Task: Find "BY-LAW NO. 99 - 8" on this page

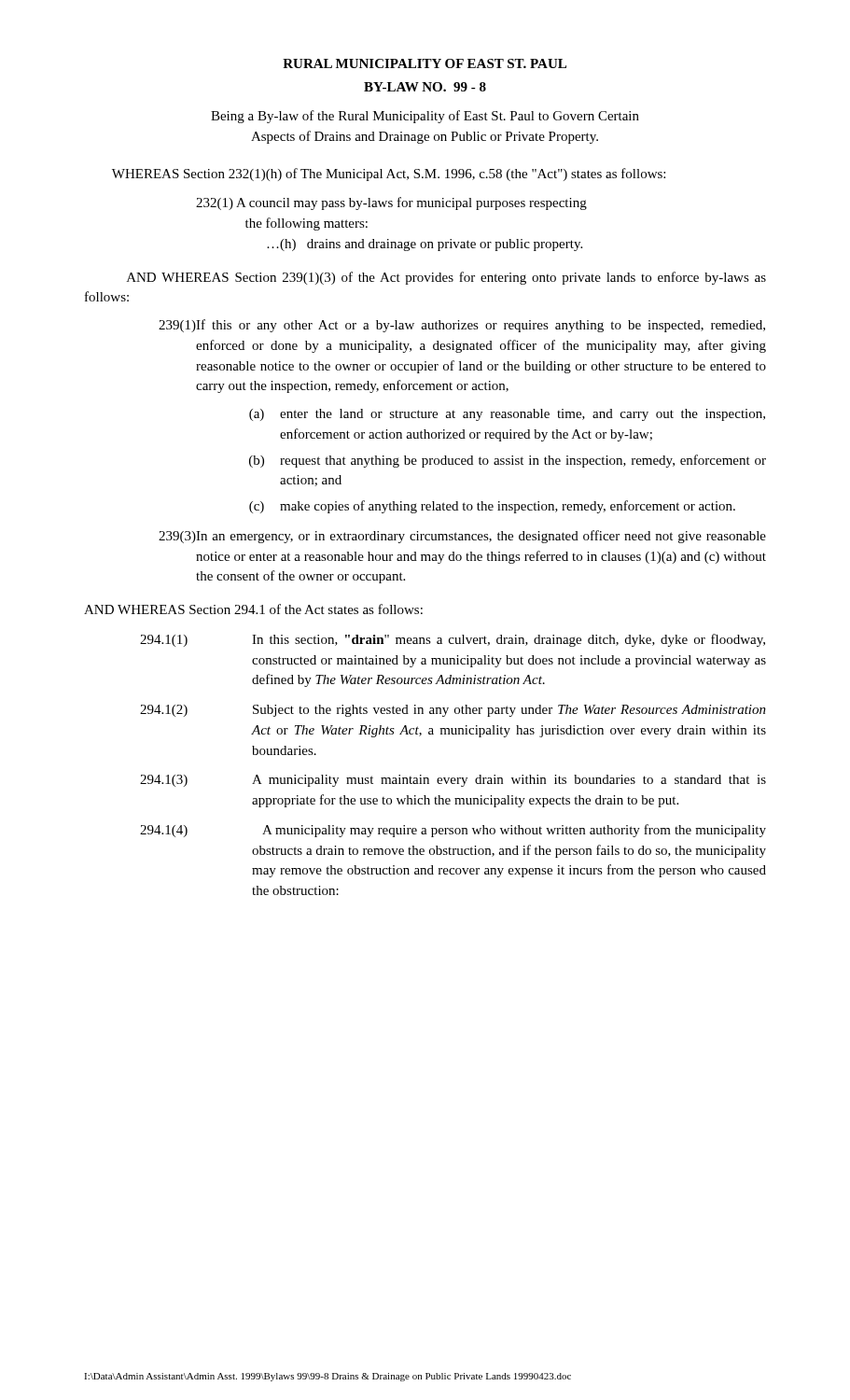Action: coord(425,87)
